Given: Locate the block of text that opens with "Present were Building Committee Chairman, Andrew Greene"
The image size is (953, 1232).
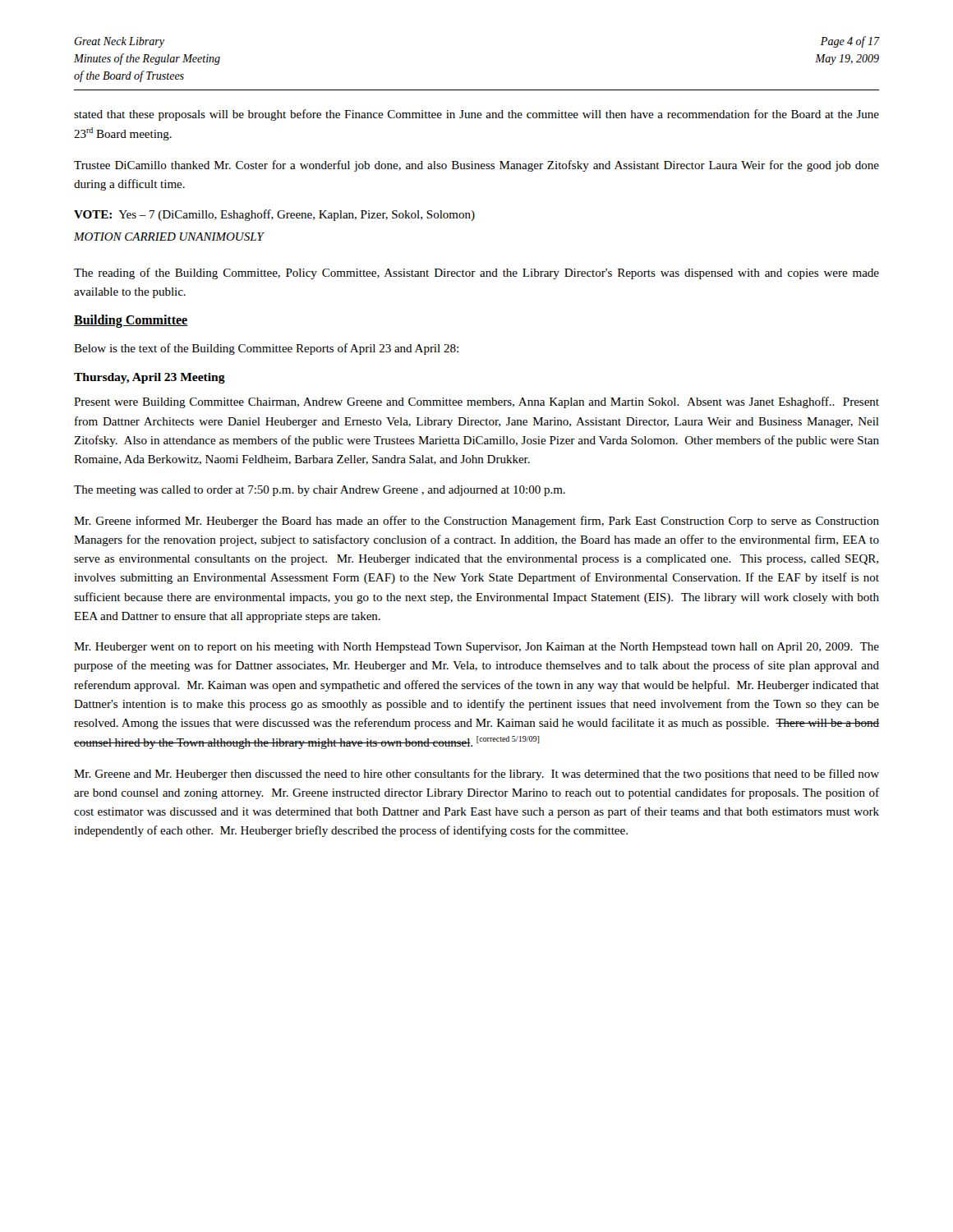Looking at the screenshot, I should pos(476,430).
